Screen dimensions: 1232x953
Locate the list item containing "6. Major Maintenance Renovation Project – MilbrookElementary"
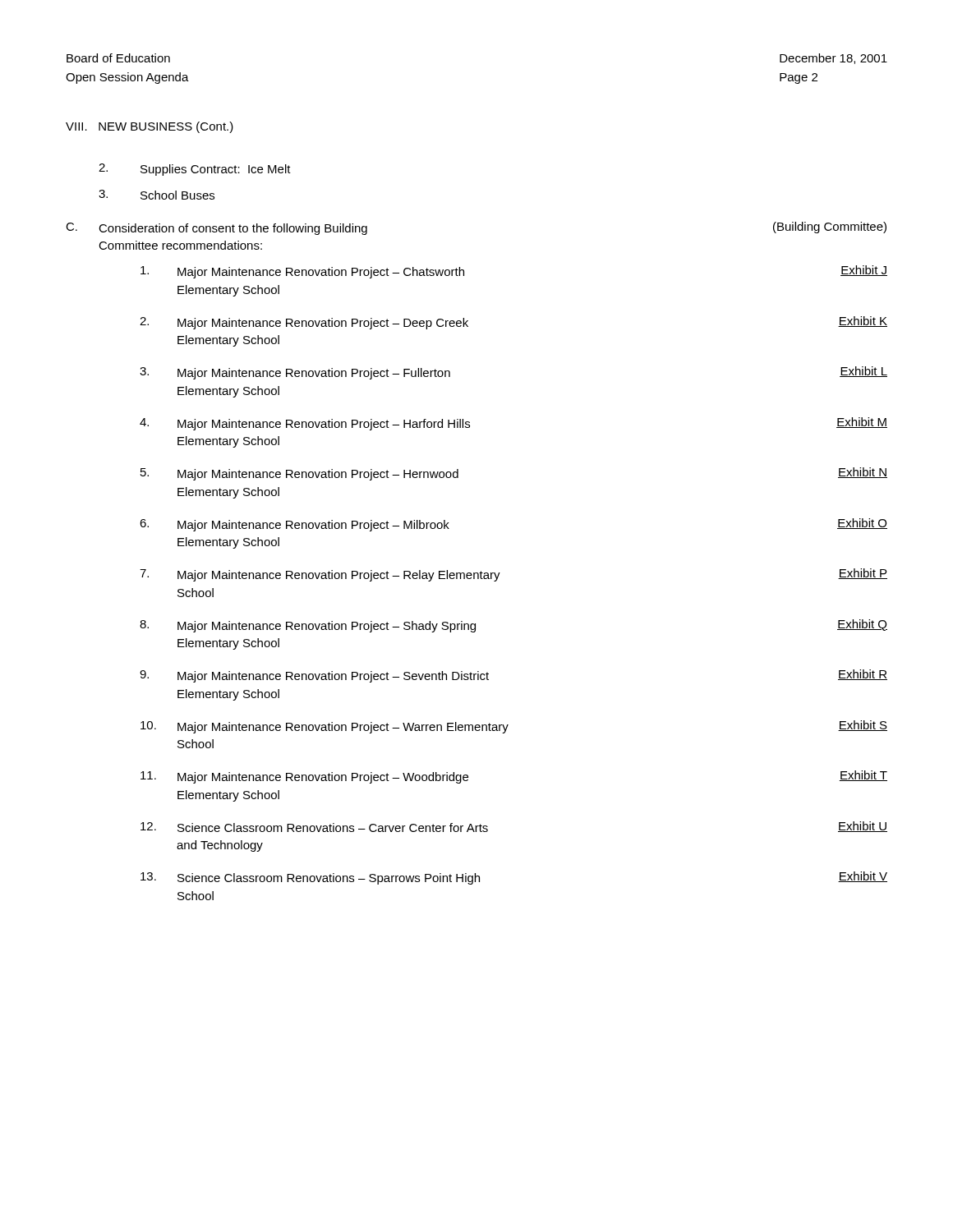click(x=320, y=524)
